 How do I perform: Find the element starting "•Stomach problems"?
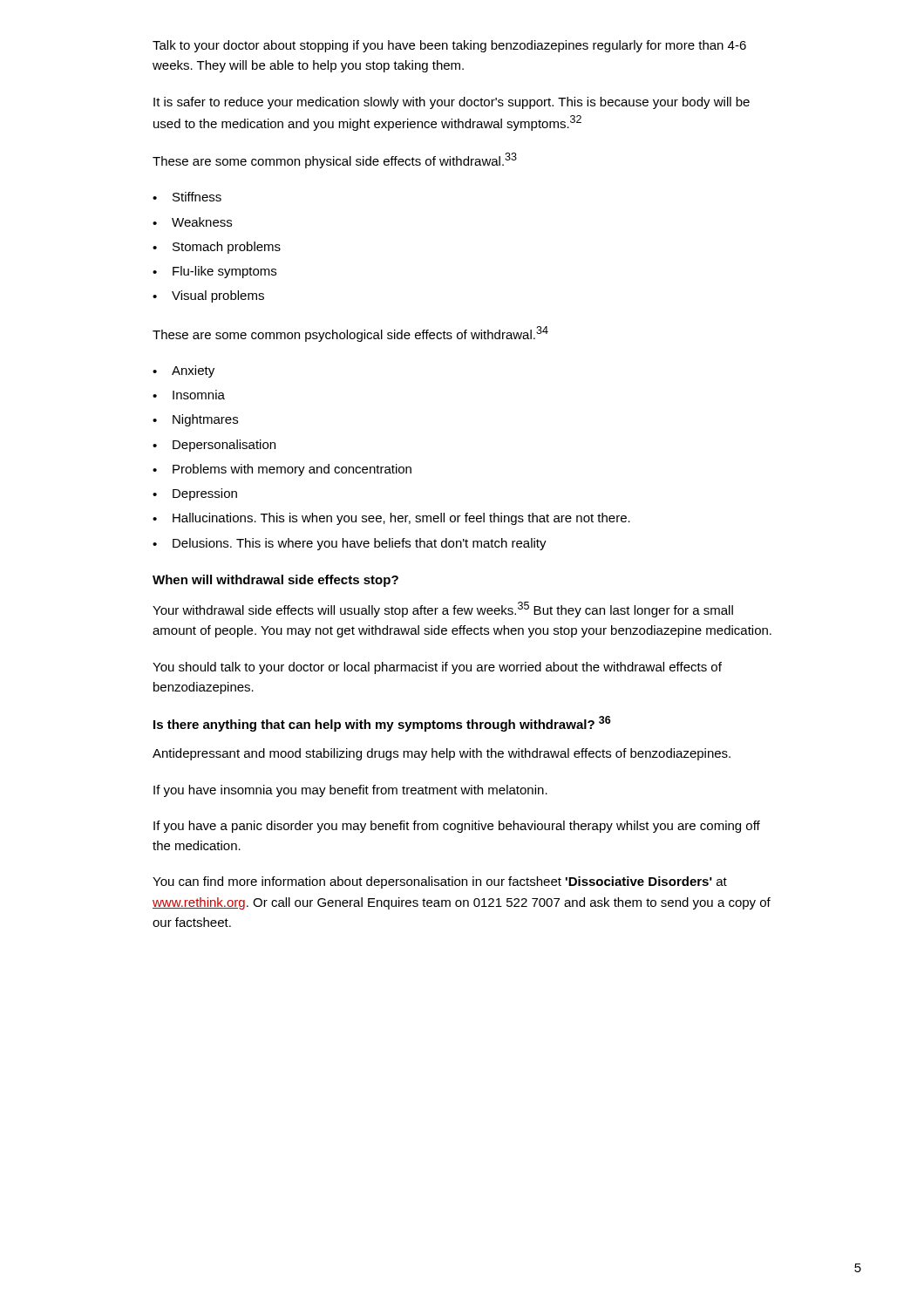[217, 247]
